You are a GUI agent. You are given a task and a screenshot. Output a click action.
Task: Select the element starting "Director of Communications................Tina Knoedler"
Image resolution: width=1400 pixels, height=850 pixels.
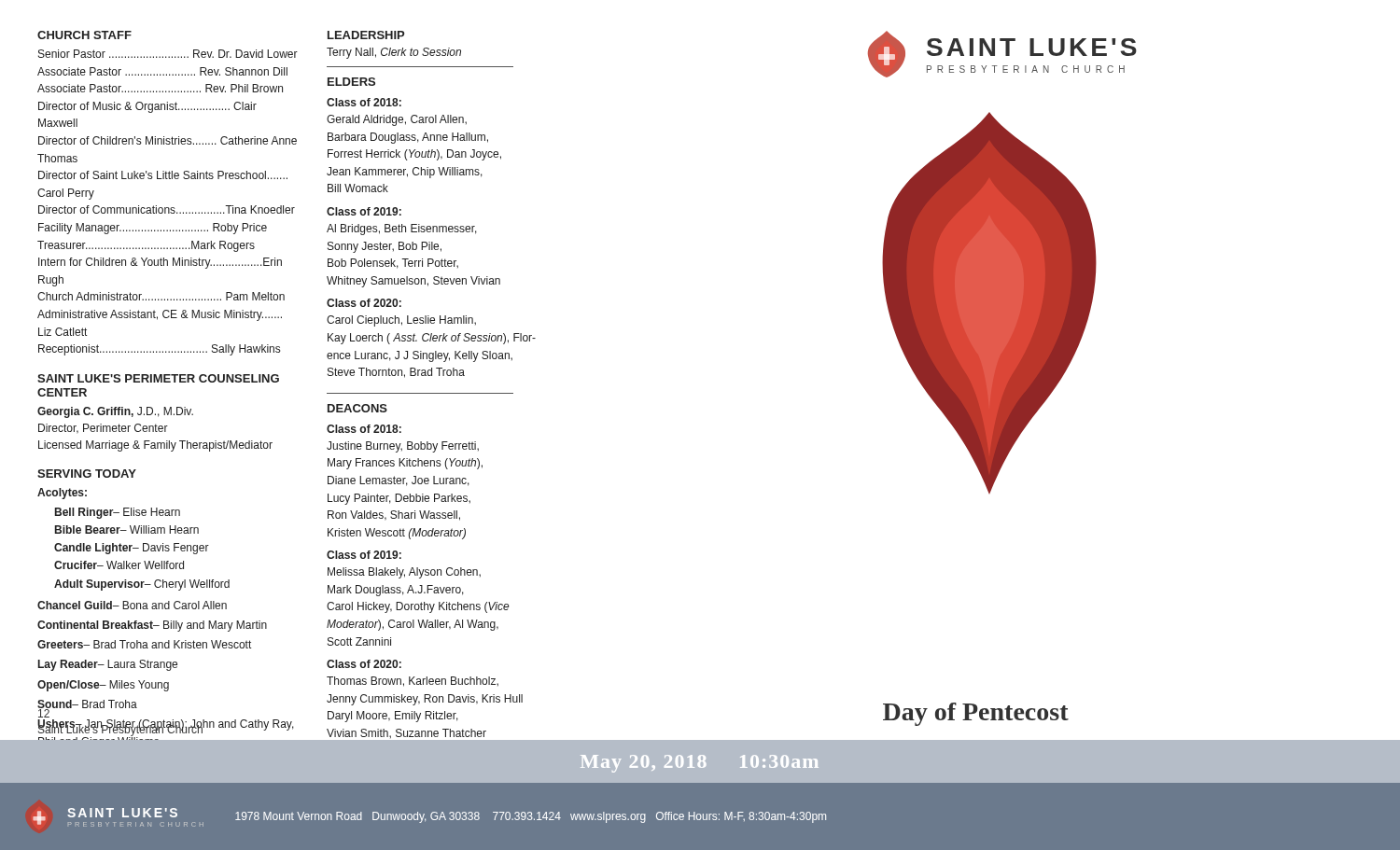(166, 210)
